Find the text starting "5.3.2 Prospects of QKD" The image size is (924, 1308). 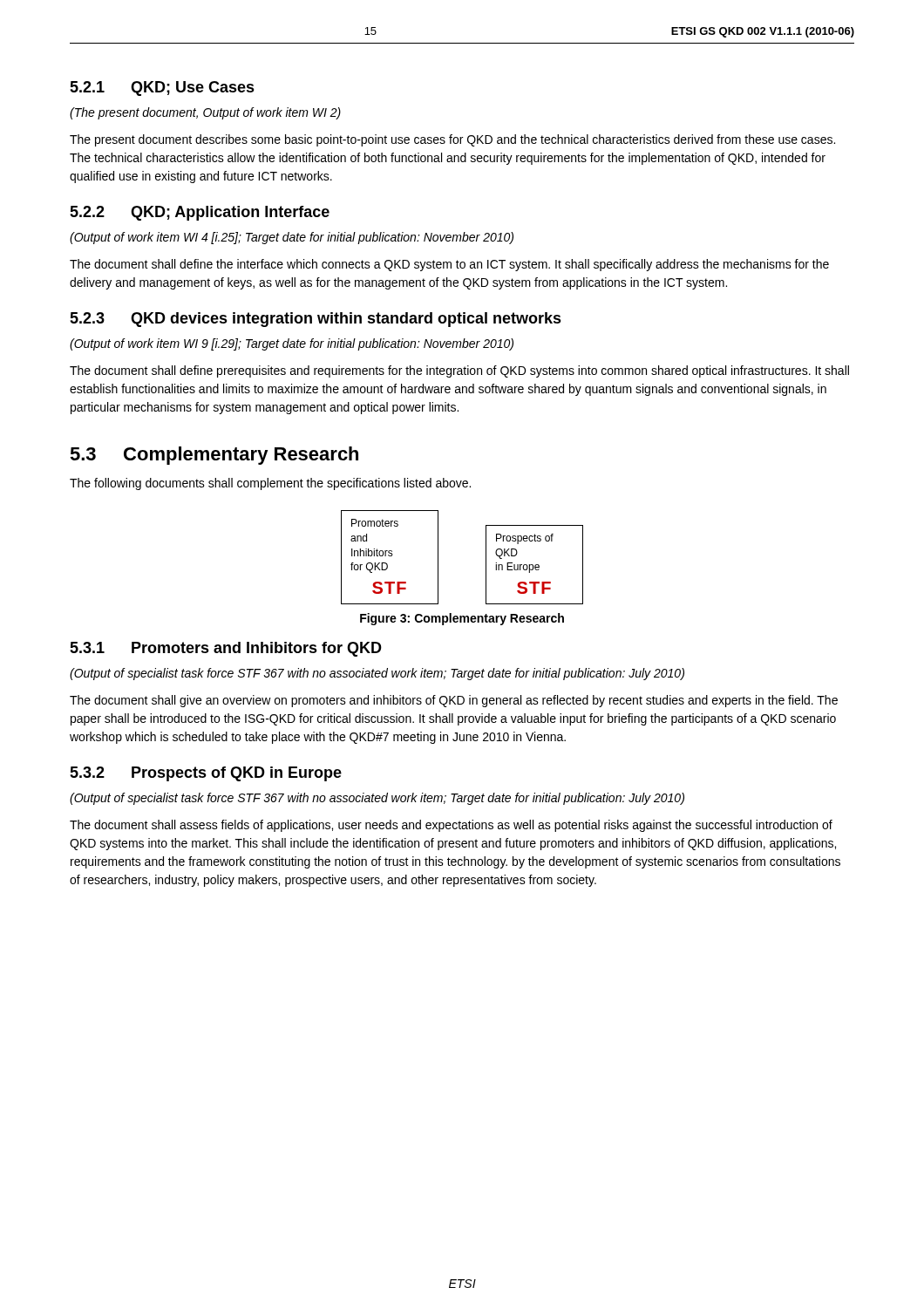[x=206, y=773]
